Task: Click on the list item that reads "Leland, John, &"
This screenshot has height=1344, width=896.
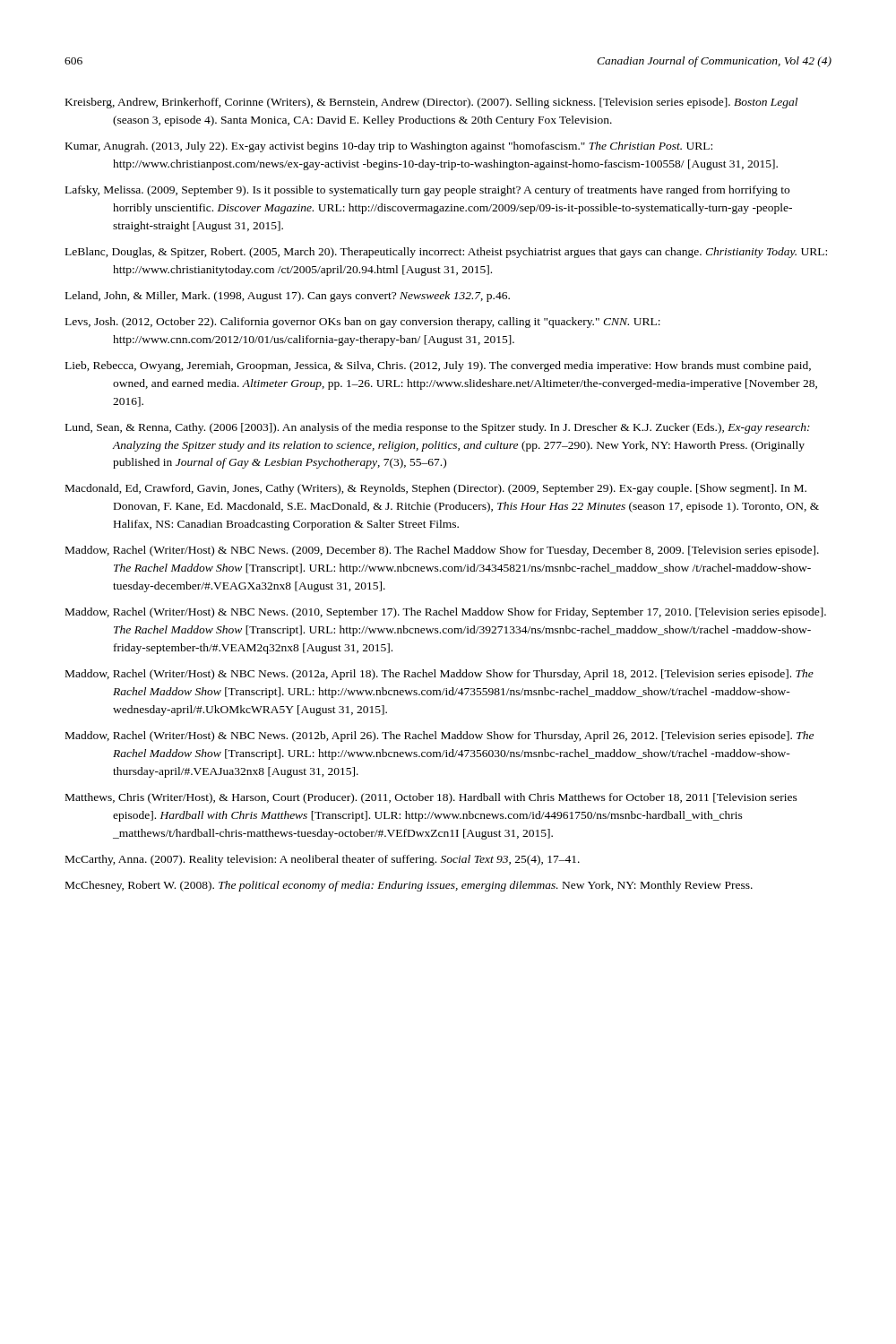Action: click(288, 295)
